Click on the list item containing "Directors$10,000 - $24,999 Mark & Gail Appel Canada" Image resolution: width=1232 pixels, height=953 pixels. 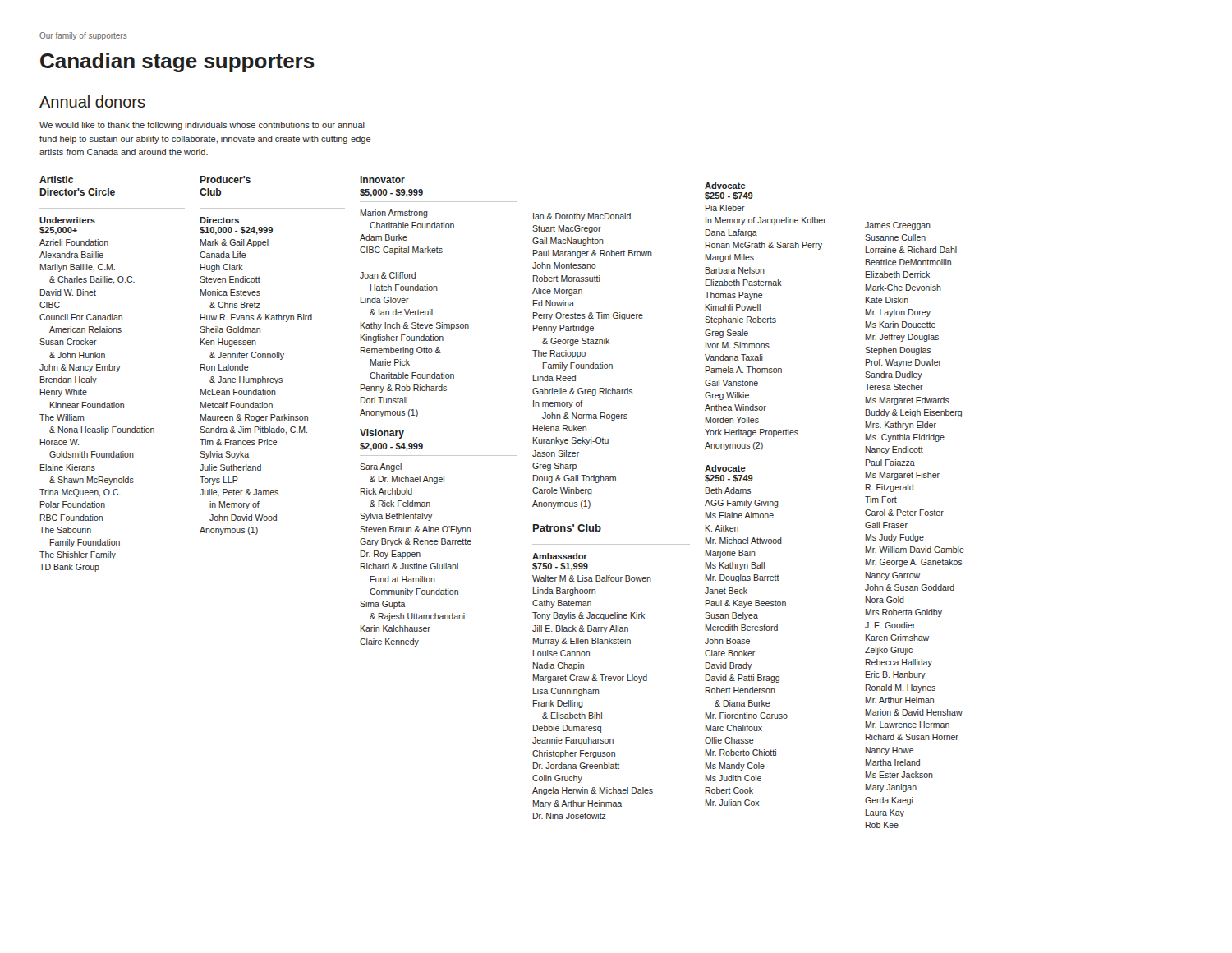272,376
